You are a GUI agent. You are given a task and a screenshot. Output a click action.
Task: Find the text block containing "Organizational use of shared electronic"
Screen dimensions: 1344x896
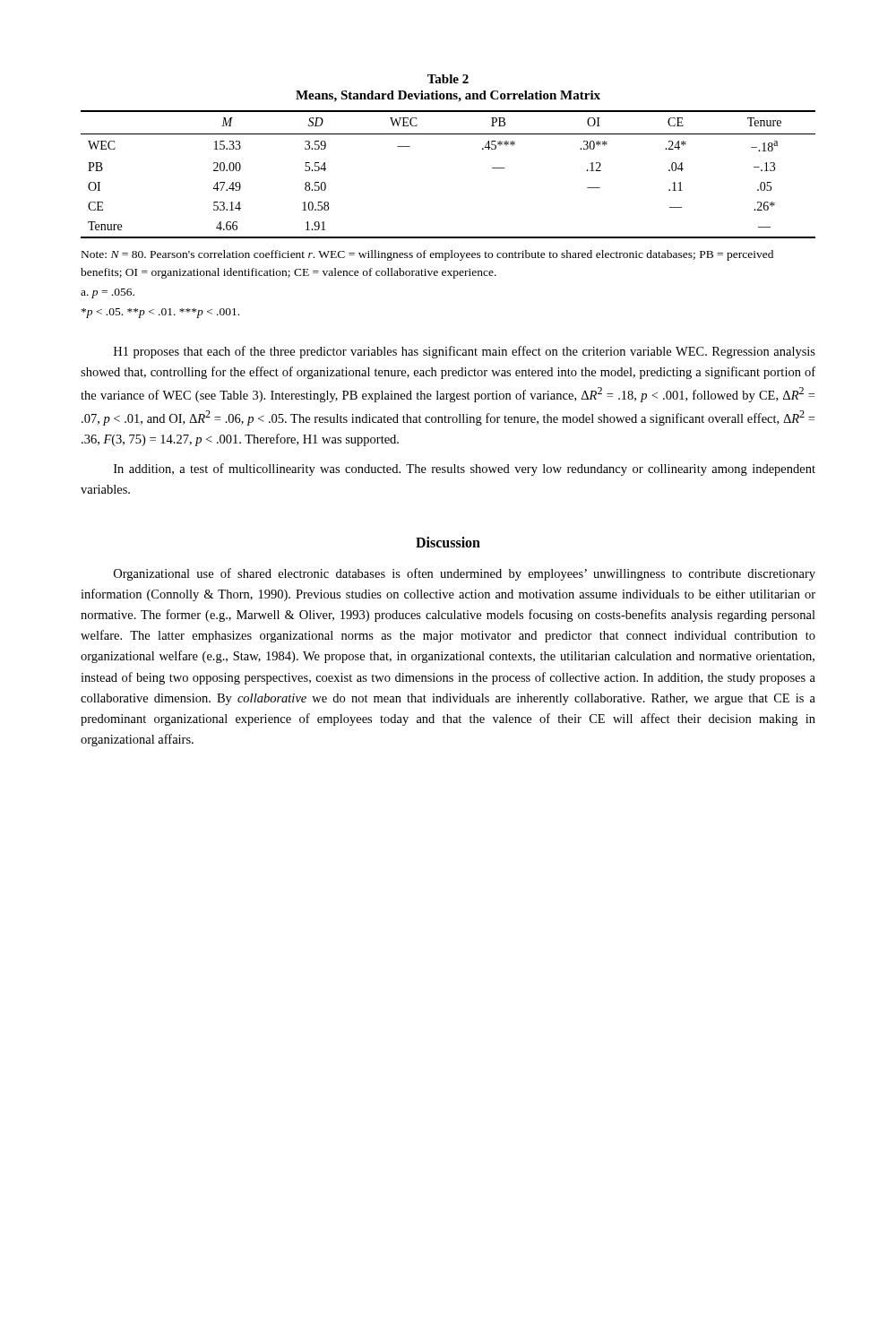coord(448,656)
